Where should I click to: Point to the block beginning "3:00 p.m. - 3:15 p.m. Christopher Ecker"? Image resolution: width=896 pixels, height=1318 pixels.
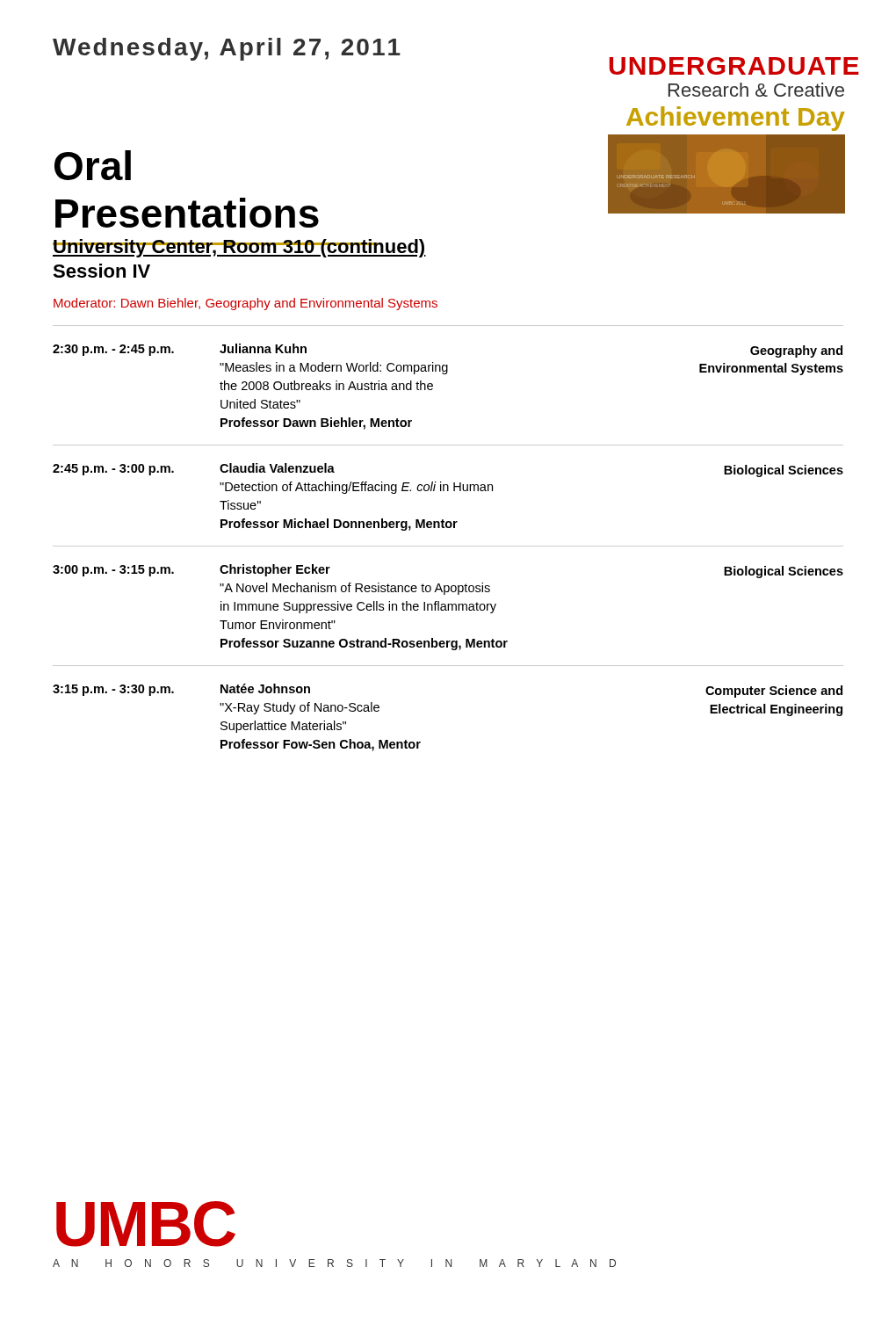(448, 607)
